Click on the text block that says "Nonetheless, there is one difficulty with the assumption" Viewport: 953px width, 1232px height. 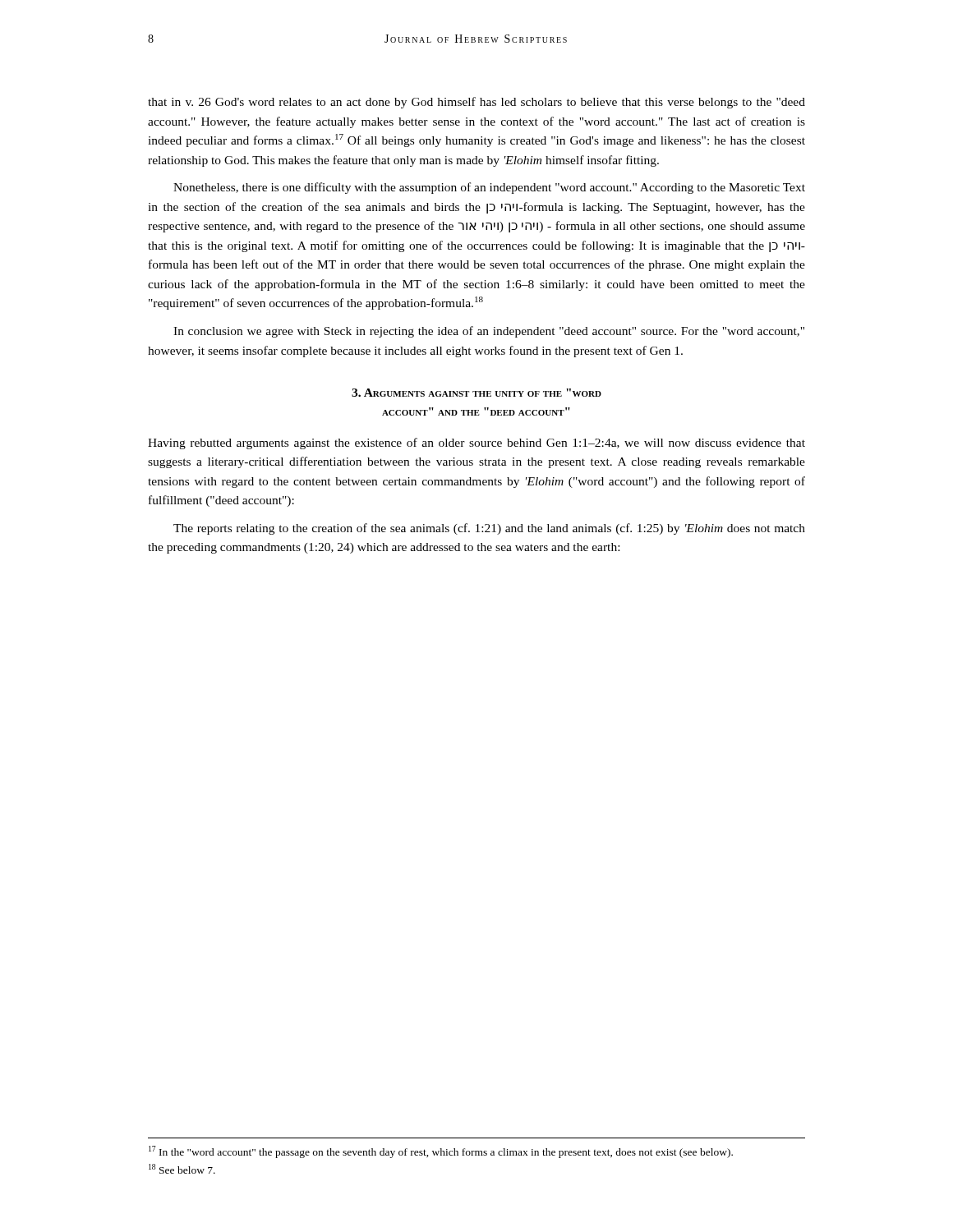click(476, 245)
